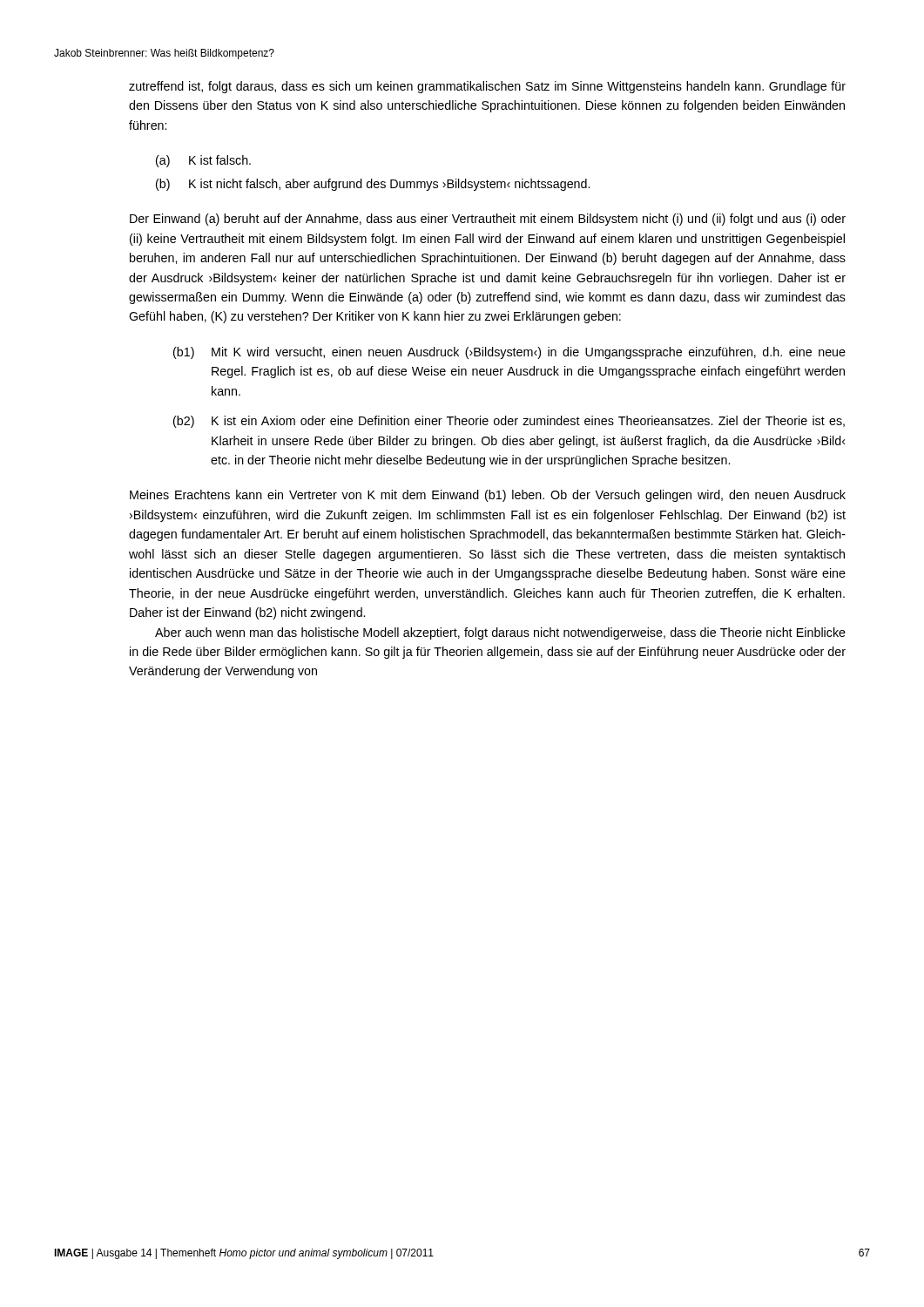Point to "(a) K ist falsch."
The height and width of the screenshot is (1307, 924).
coord(203,161)
